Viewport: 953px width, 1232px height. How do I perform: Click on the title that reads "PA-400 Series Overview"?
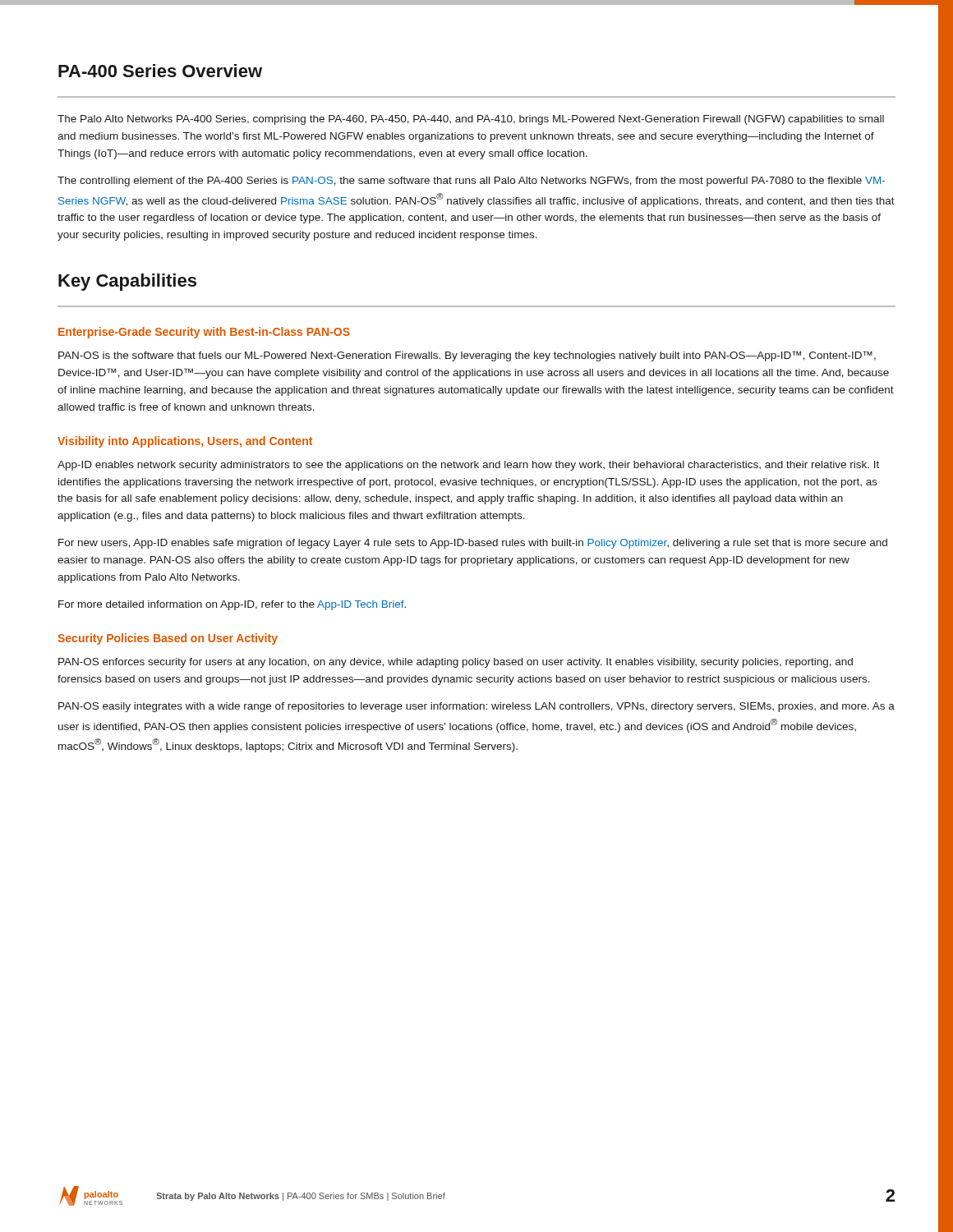[x=160, y=71]
